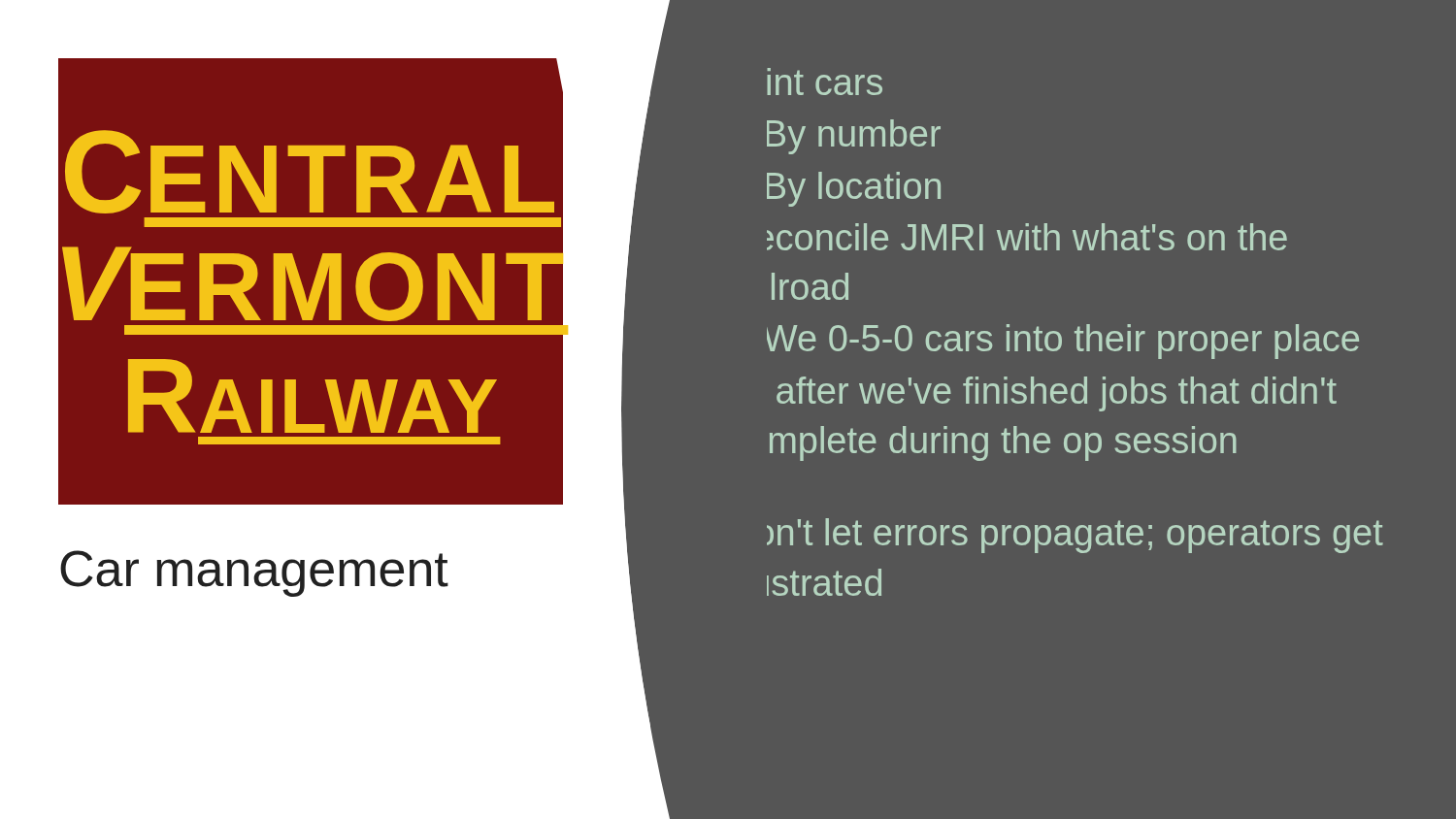Click the title

click(253, 569)
